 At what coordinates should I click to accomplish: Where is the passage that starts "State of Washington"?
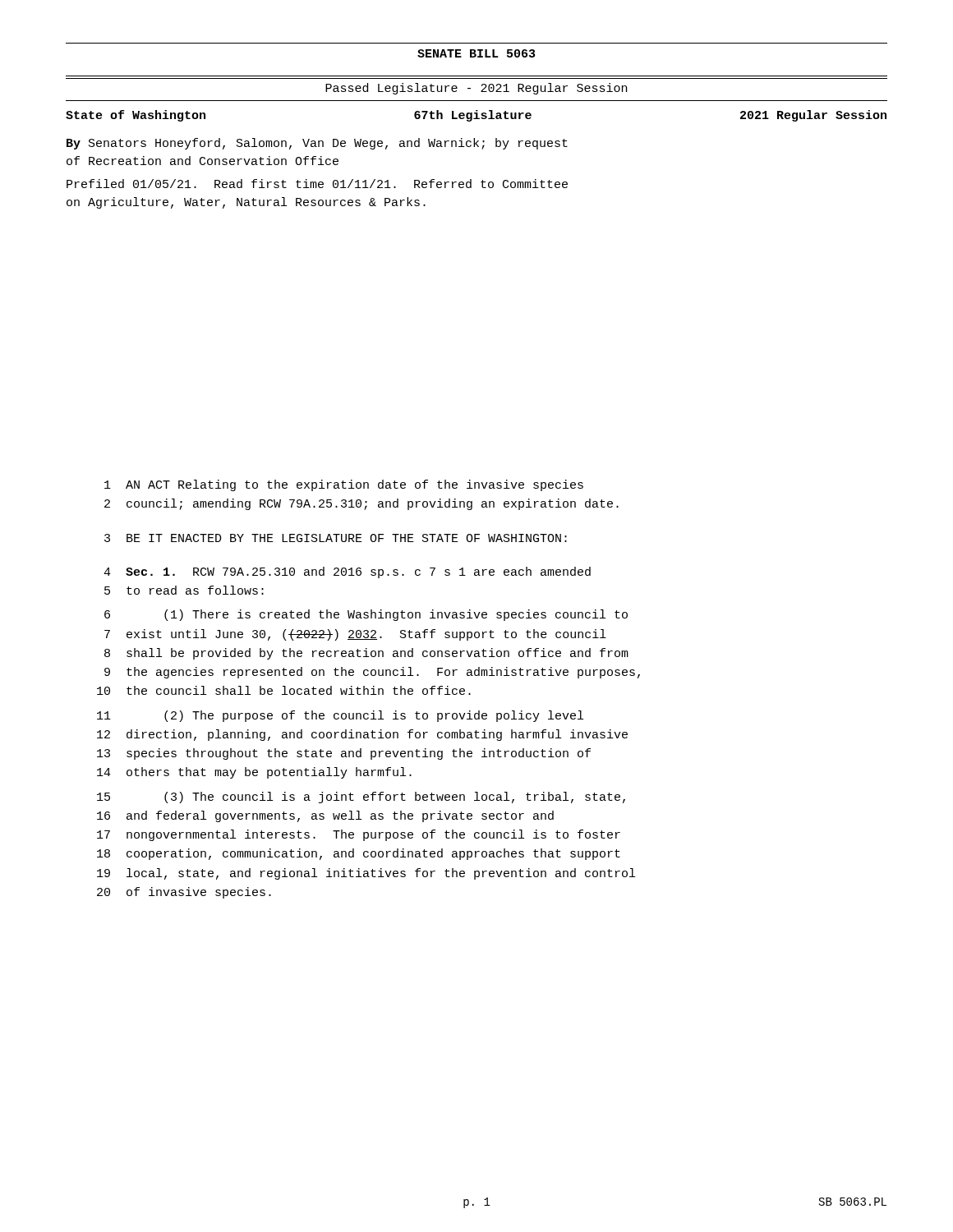pos(476,116)
